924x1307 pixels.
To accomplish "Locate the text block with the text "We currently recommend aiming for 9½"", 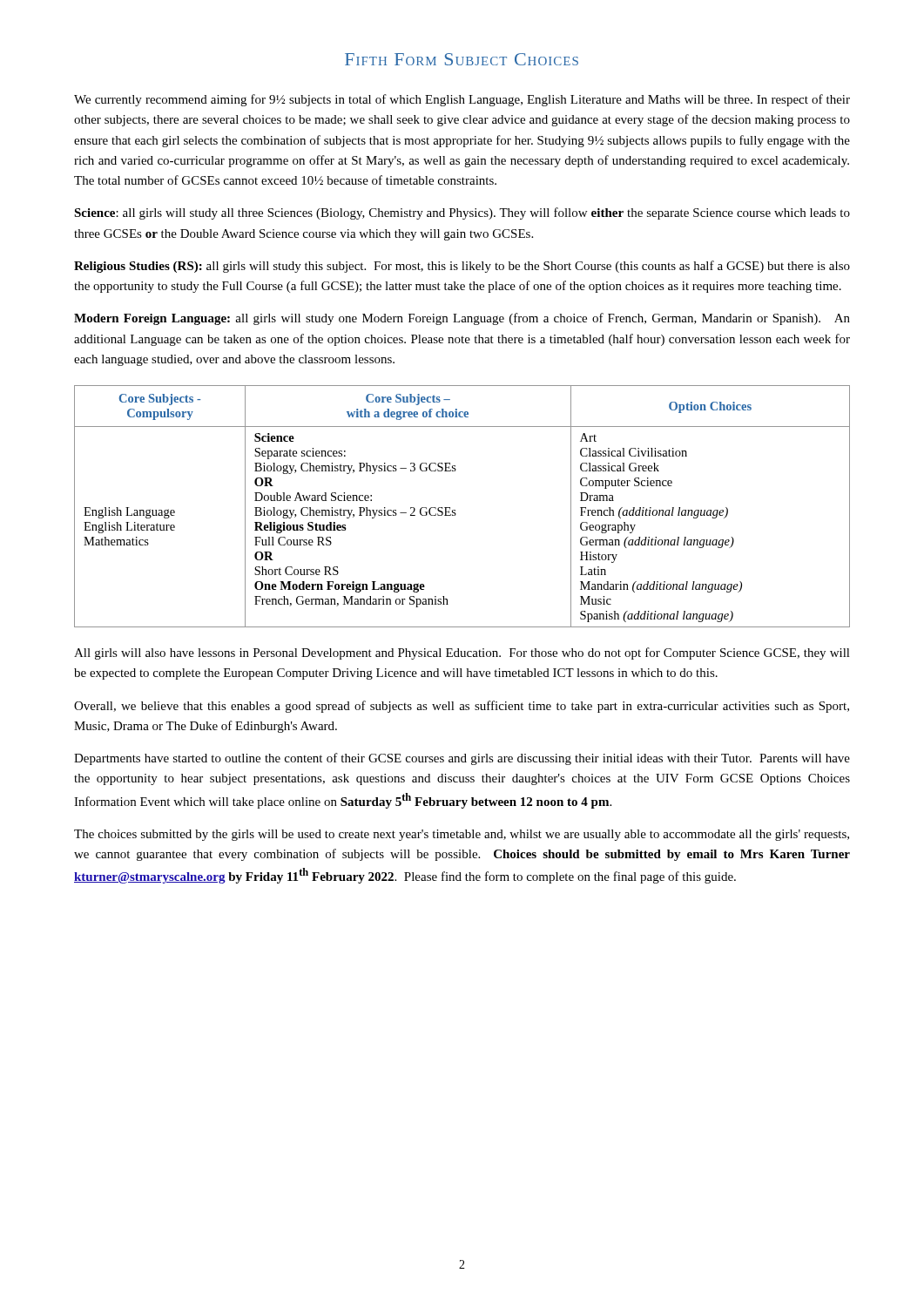I will (462, 140).
